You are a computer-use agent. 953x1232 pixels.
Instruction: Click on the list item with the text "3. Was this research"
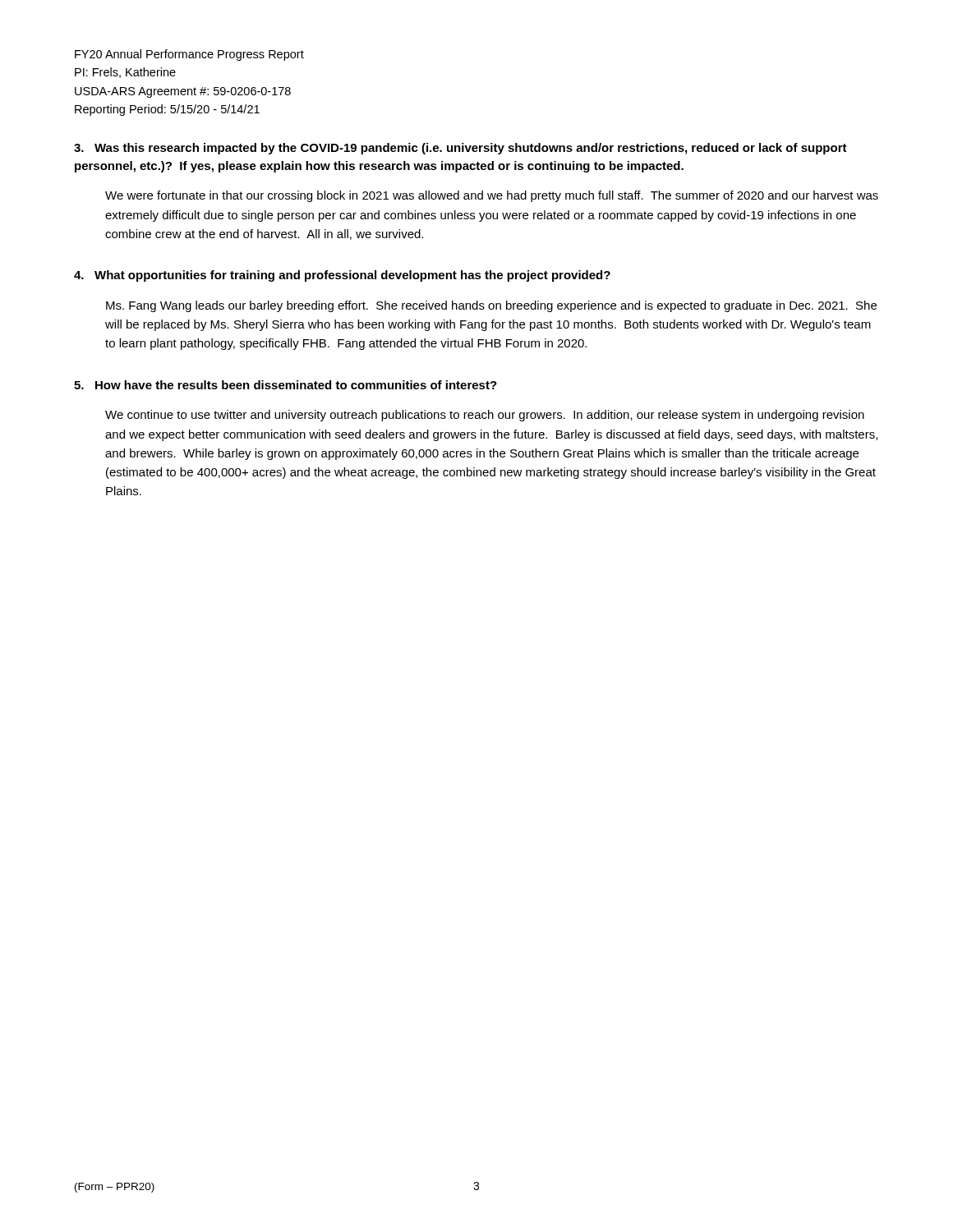point(460,156)
